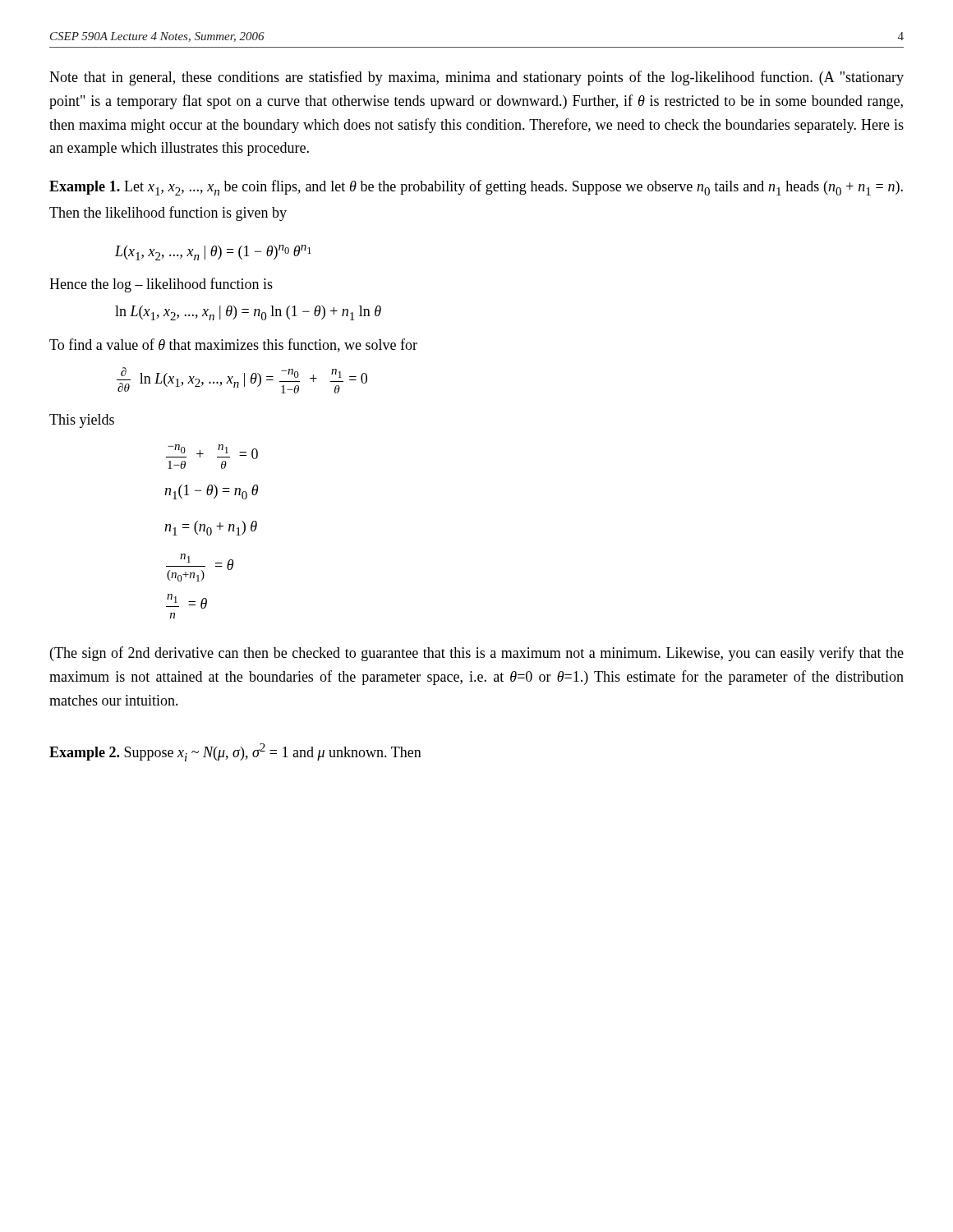Click the formula that begins "L(x1, x2, ..., xn"
This screenshot has height=1232, width=953.
point(213,251)
